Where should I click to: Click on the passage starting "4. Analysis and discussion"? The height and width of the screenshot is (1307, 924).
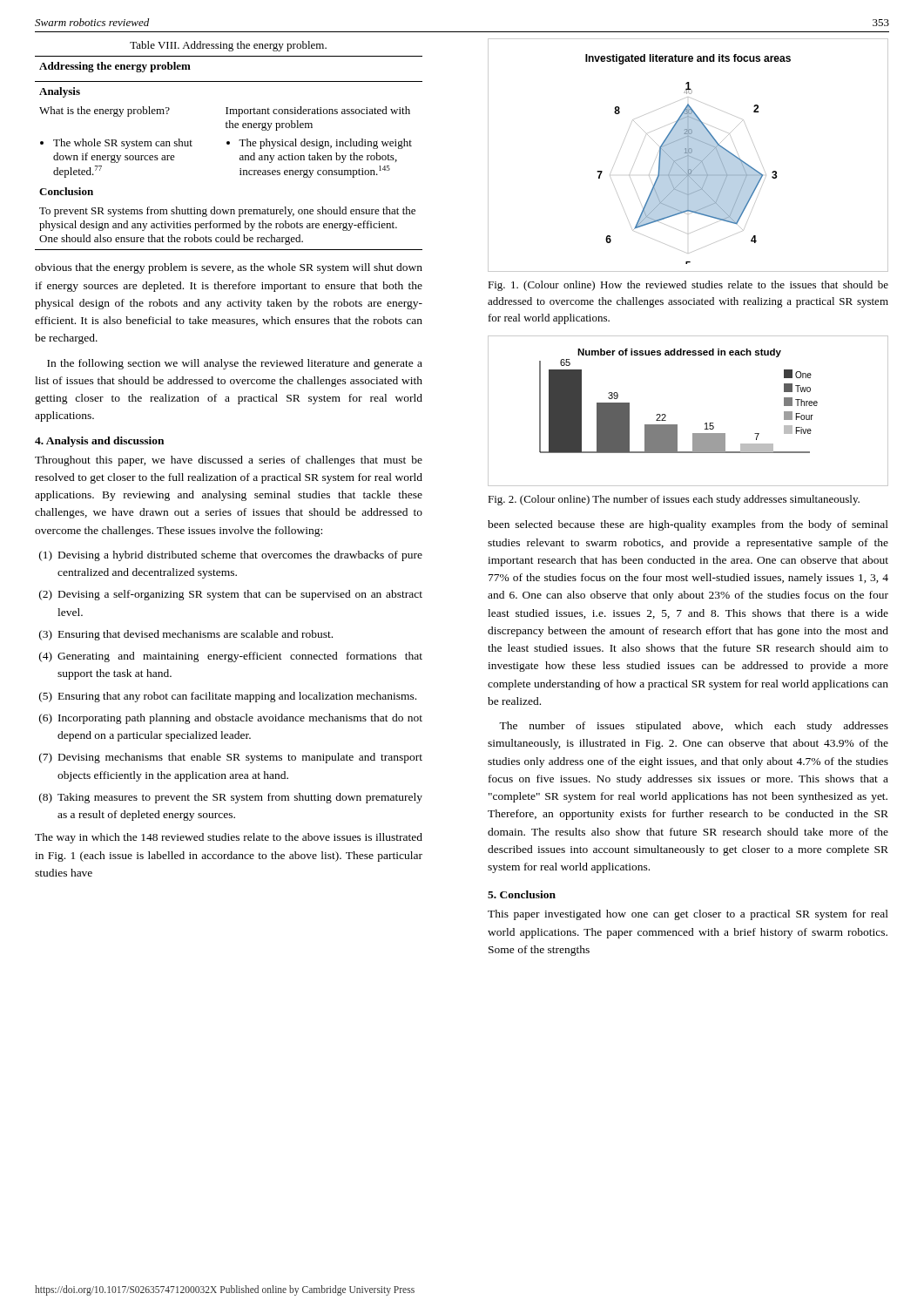[100, 440]
